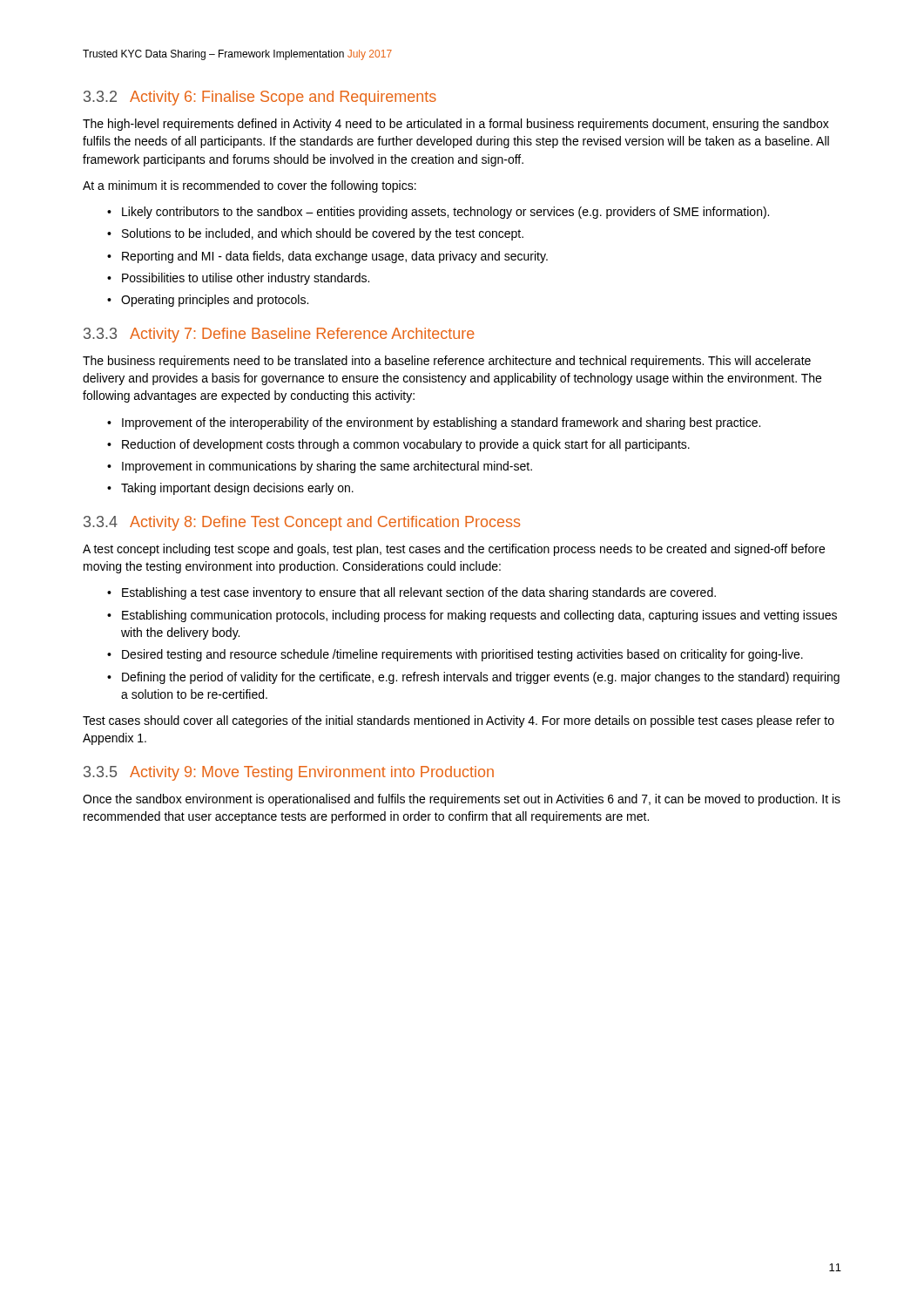Screen dimensions: 1307x924
Task: Find the block on this page that starts "Once the sandbox environment is operationalised and"
Action: [462, 808]
